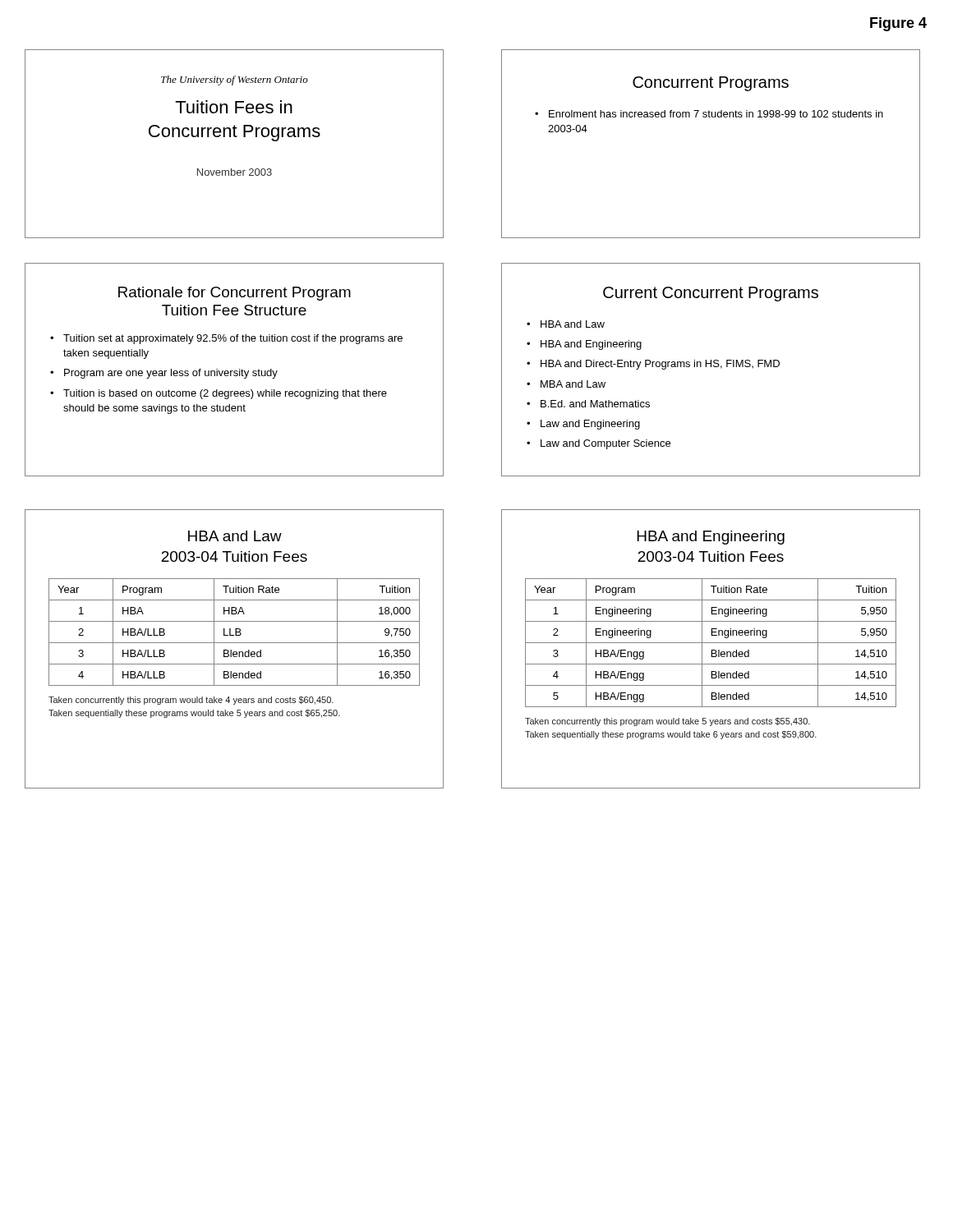953x1232 pixels.
Task: Select the section header that reads "Concurrent Programs"
Action: pos(711,82)
